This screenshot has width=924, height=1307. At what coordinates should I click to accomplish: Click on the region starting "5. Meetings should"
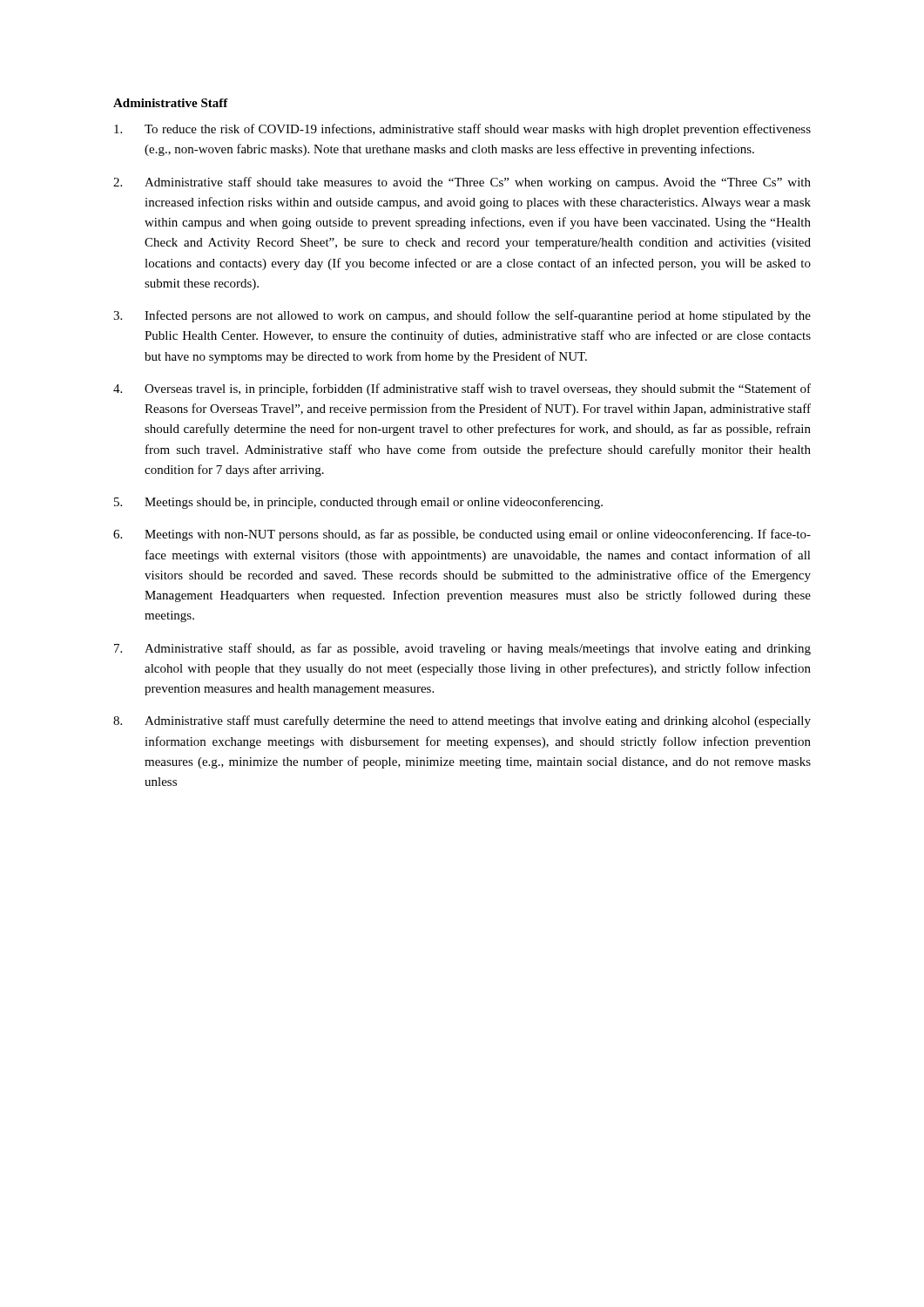click(462, 502)
